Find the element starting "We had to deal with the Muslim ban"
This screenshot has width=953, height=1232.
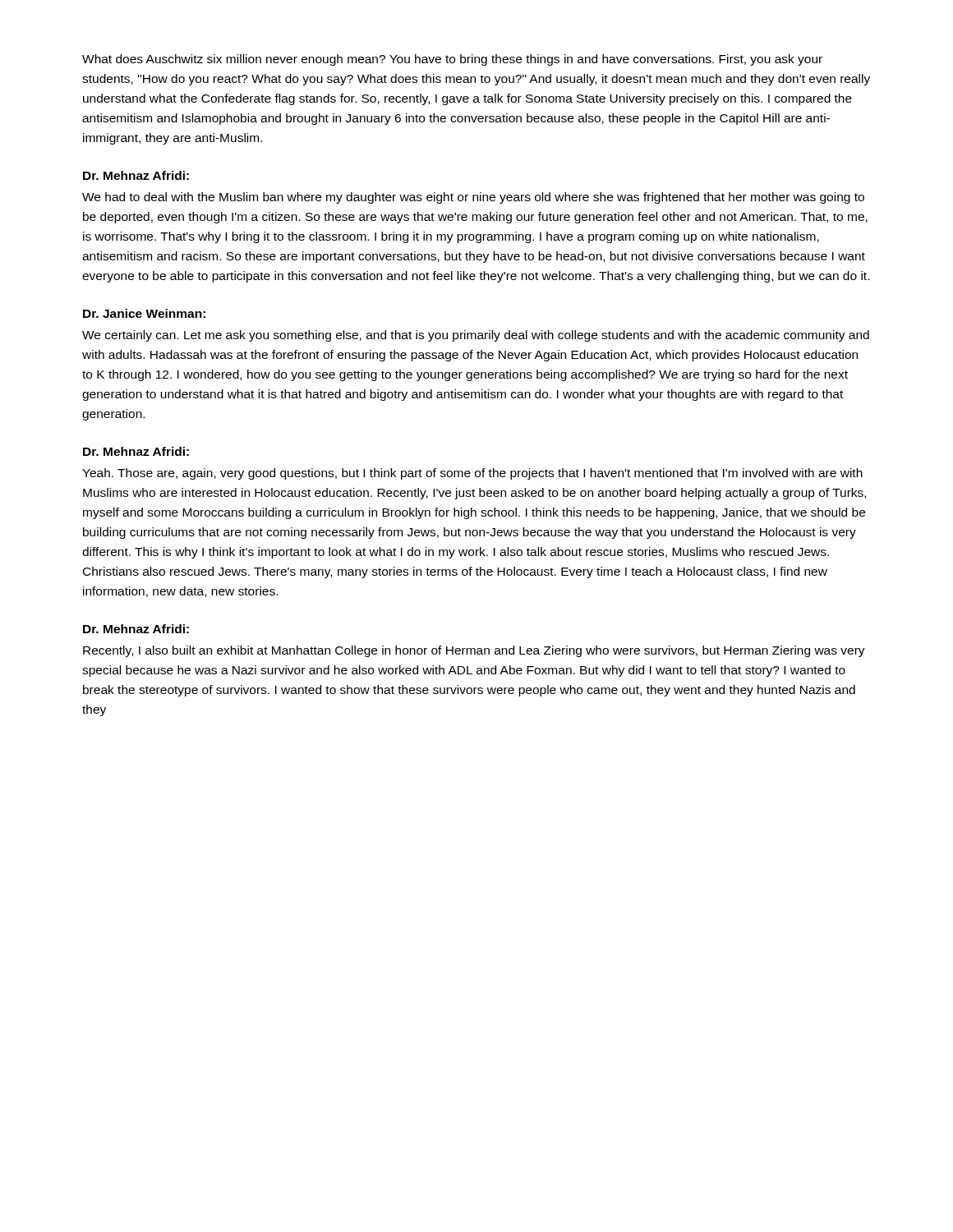[476, 236]
